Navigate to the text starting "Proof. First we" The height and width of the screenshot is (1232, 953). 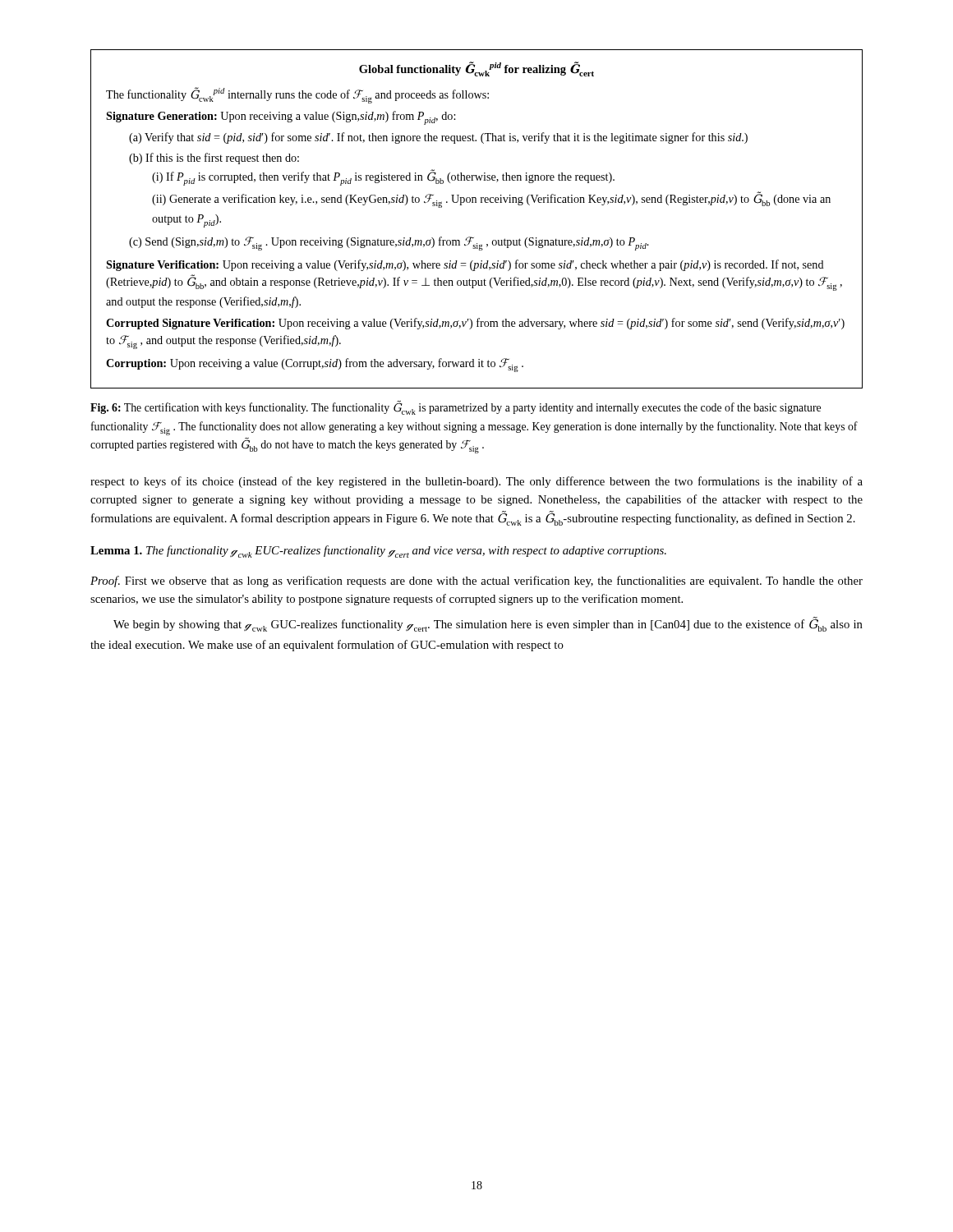(x=476, y=613)
